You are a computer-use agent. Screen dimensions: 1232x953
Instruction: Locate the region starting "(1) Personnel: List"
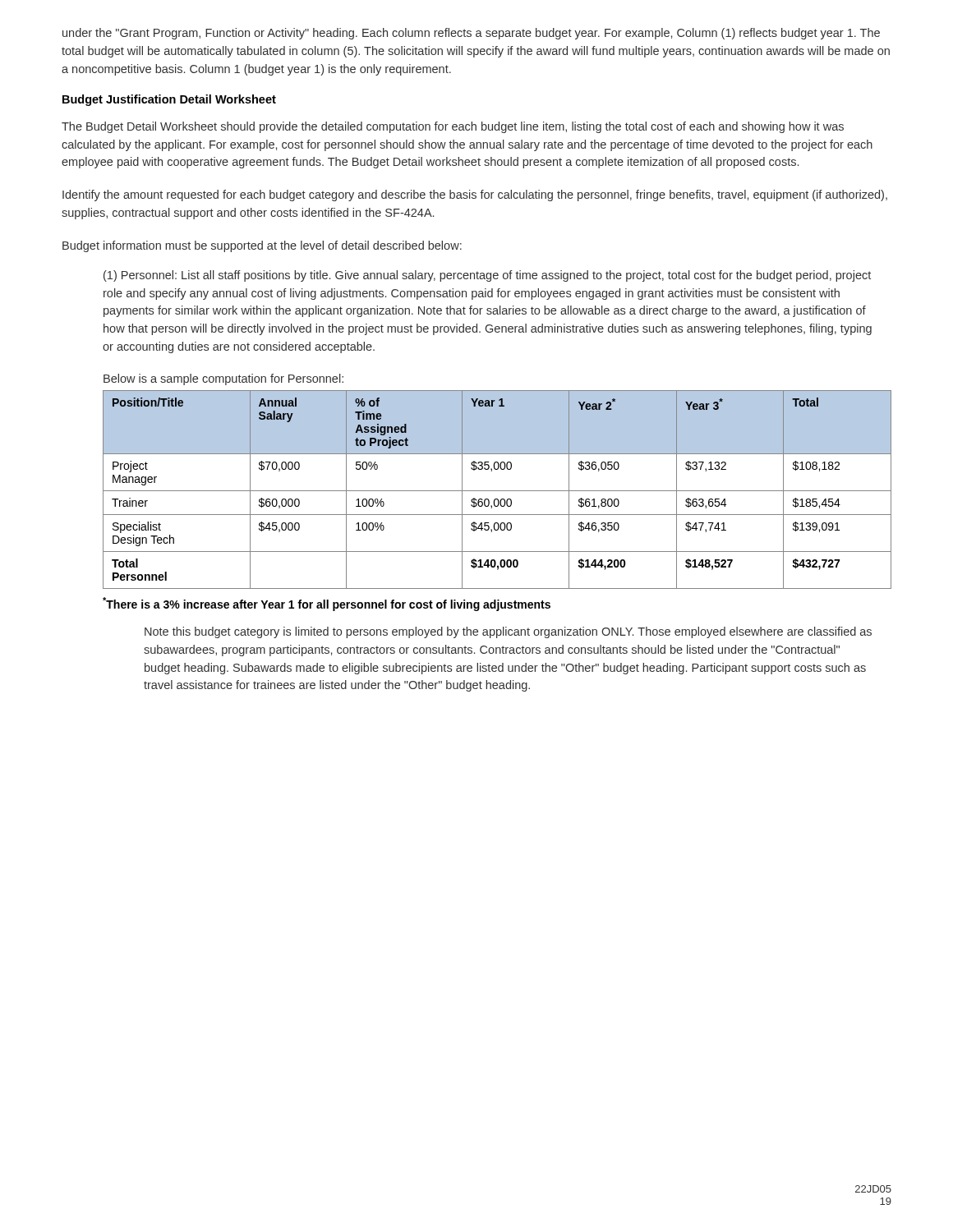tap(489, 311)
